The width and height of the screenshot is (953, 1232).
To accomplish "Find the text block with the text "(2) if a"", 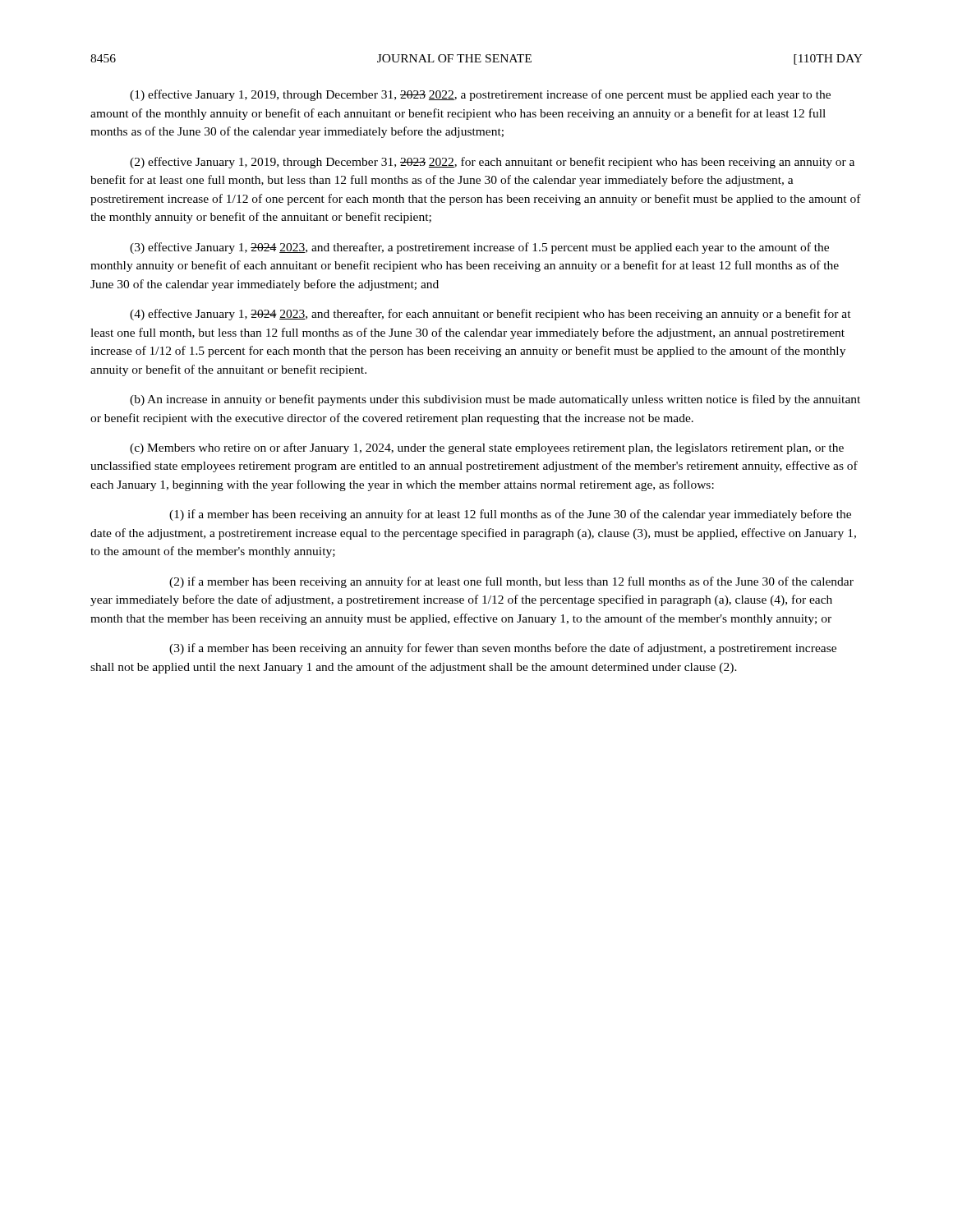I will click(x=472, y=599).
